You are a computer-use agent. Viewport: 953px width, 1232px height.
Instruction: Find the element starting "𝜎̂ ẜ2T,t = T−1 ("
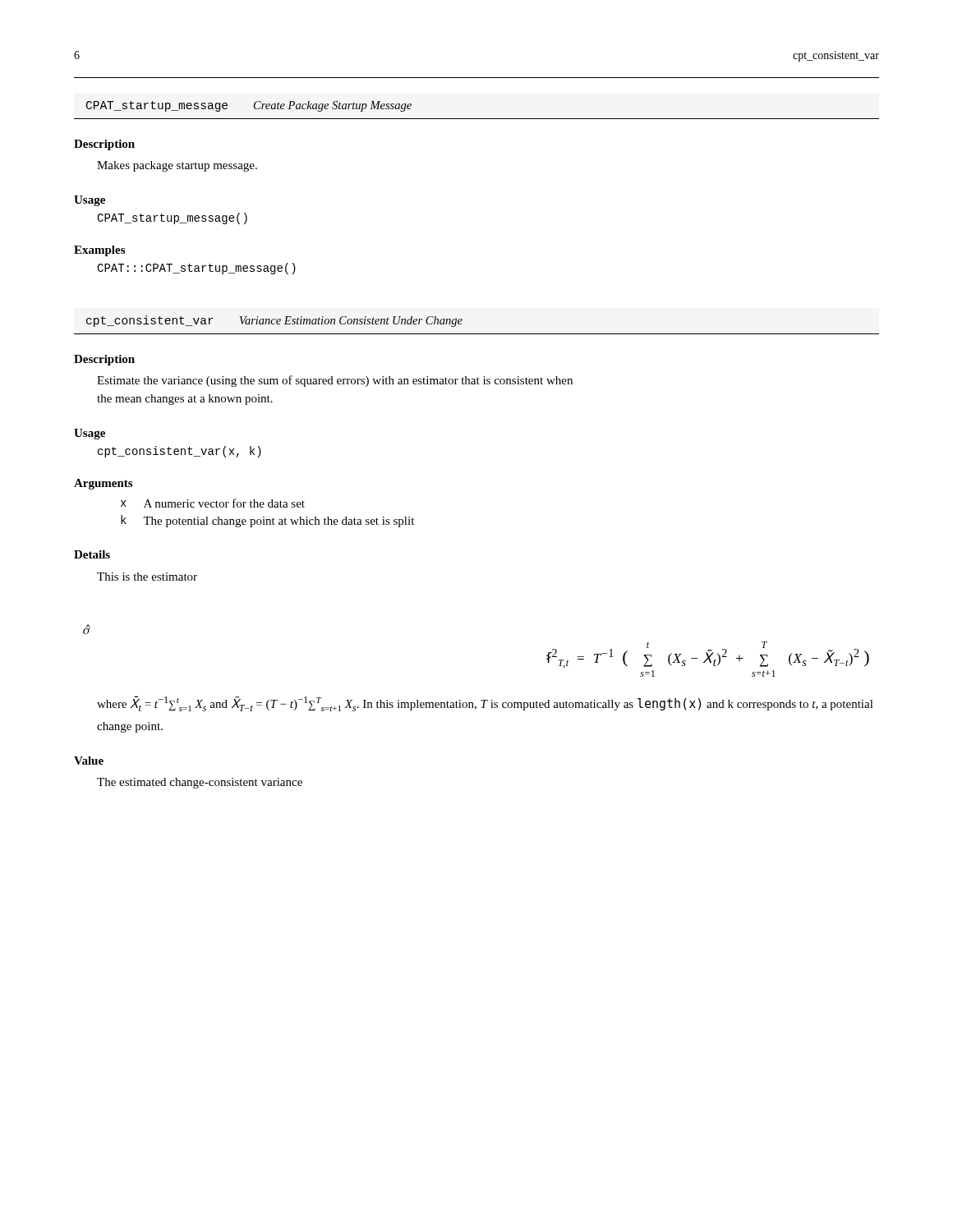click(x=87, y=629)
